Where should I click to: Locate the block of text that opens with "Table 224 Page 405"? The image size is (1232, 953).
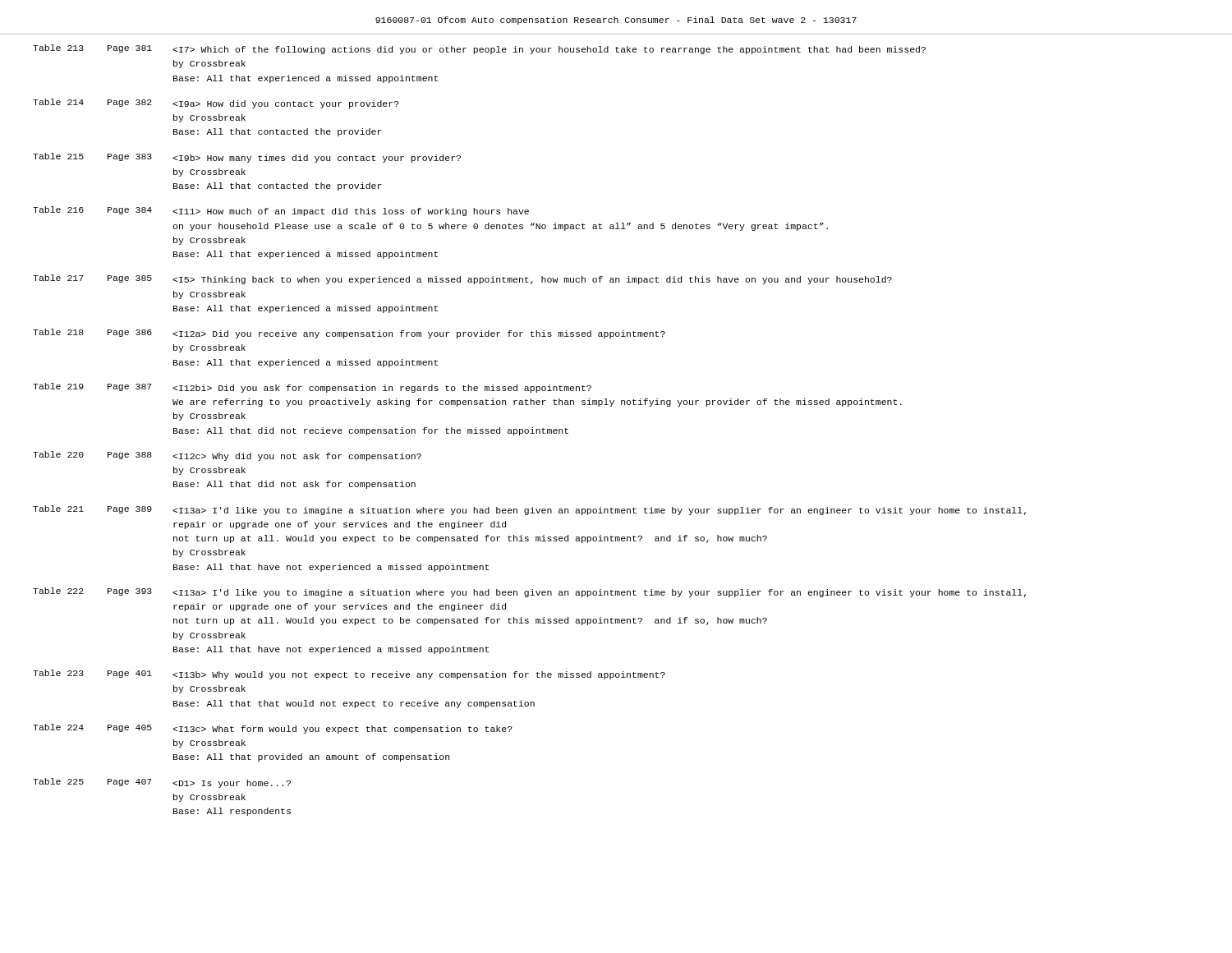273,729
